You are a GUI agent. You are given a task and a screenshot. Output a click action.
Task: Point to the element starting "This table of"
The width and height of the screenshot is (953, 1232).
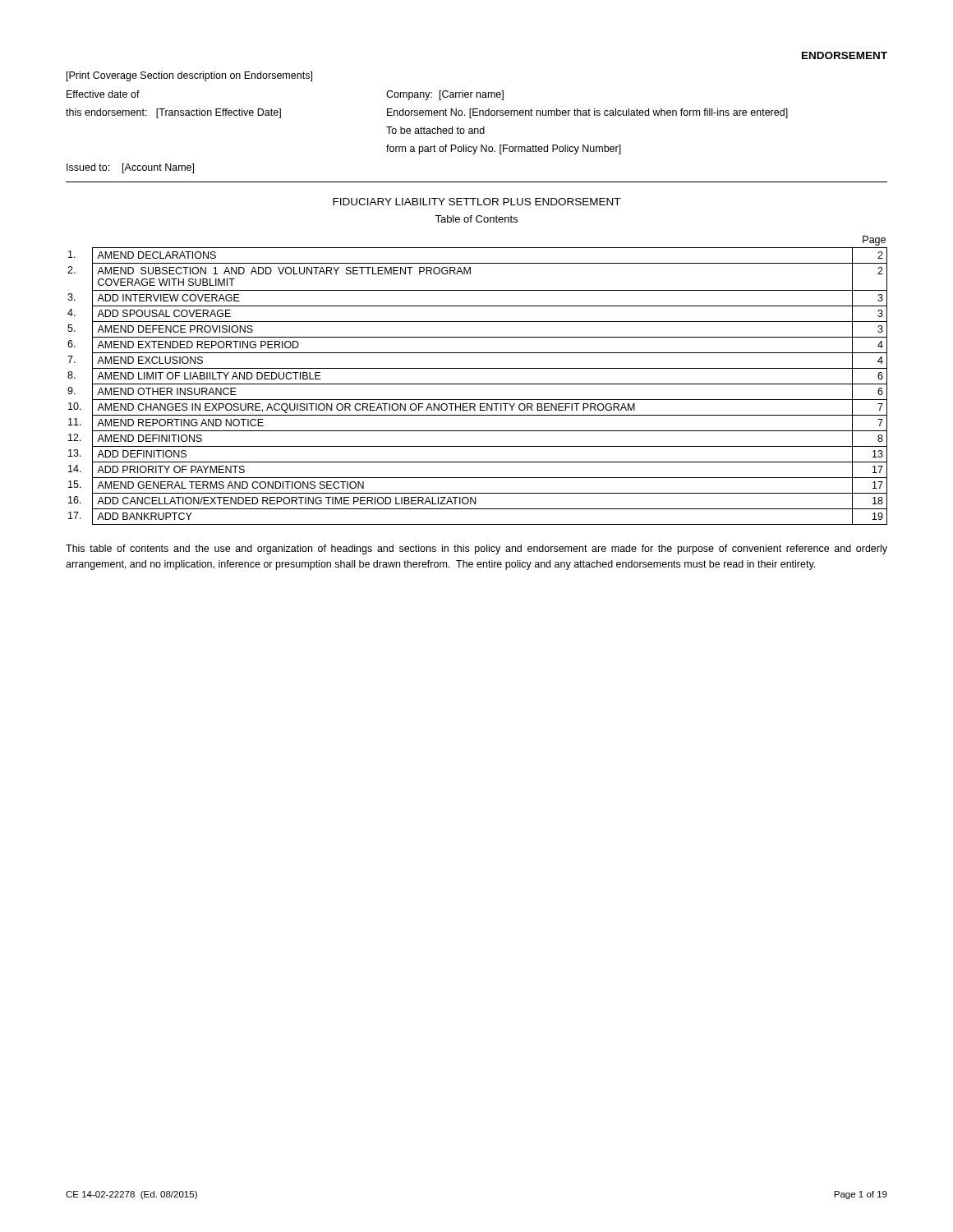click(476, 556)
